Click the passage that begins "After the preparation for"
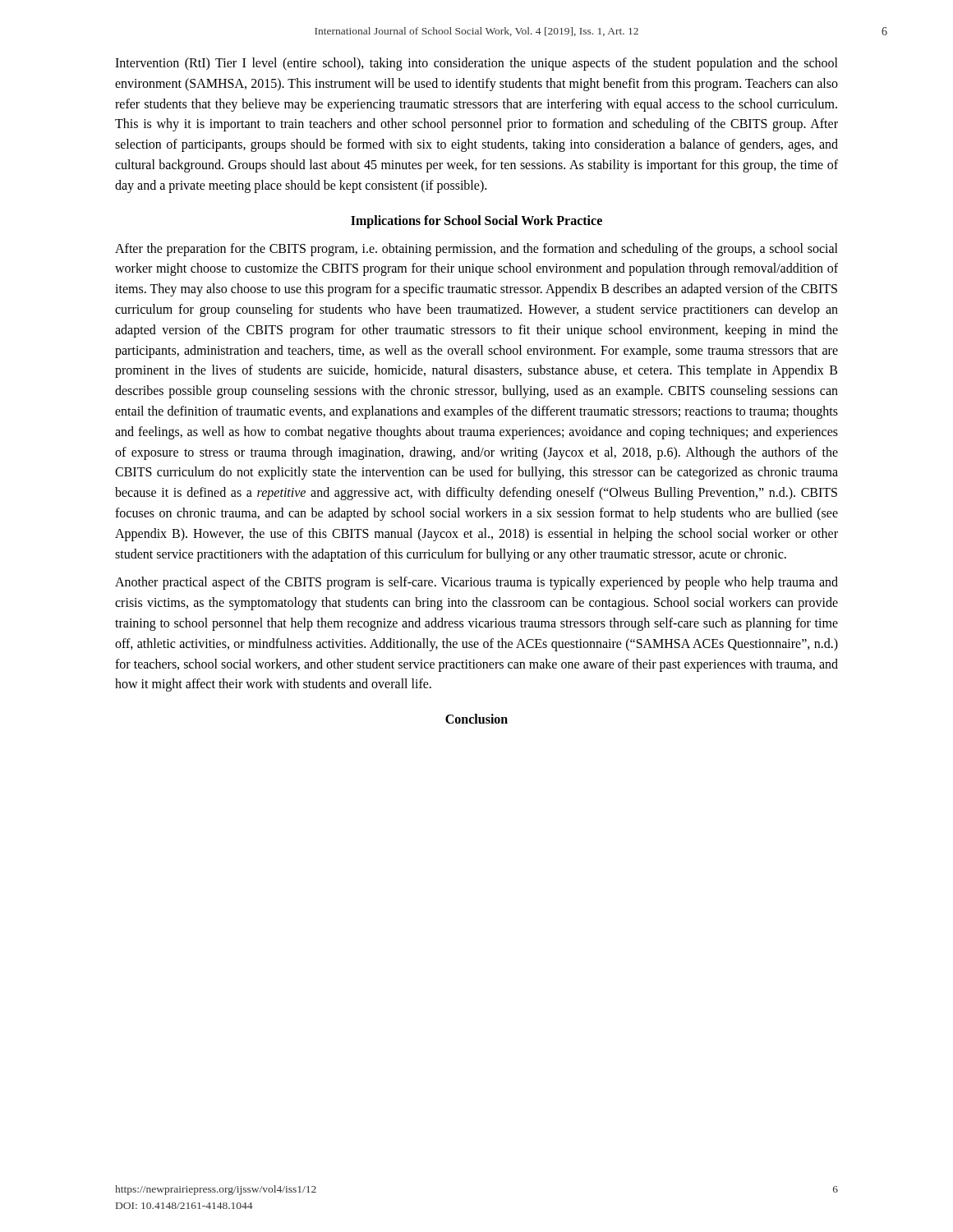The height and width of the screenshot is (1232, 953). pos(476,402)
